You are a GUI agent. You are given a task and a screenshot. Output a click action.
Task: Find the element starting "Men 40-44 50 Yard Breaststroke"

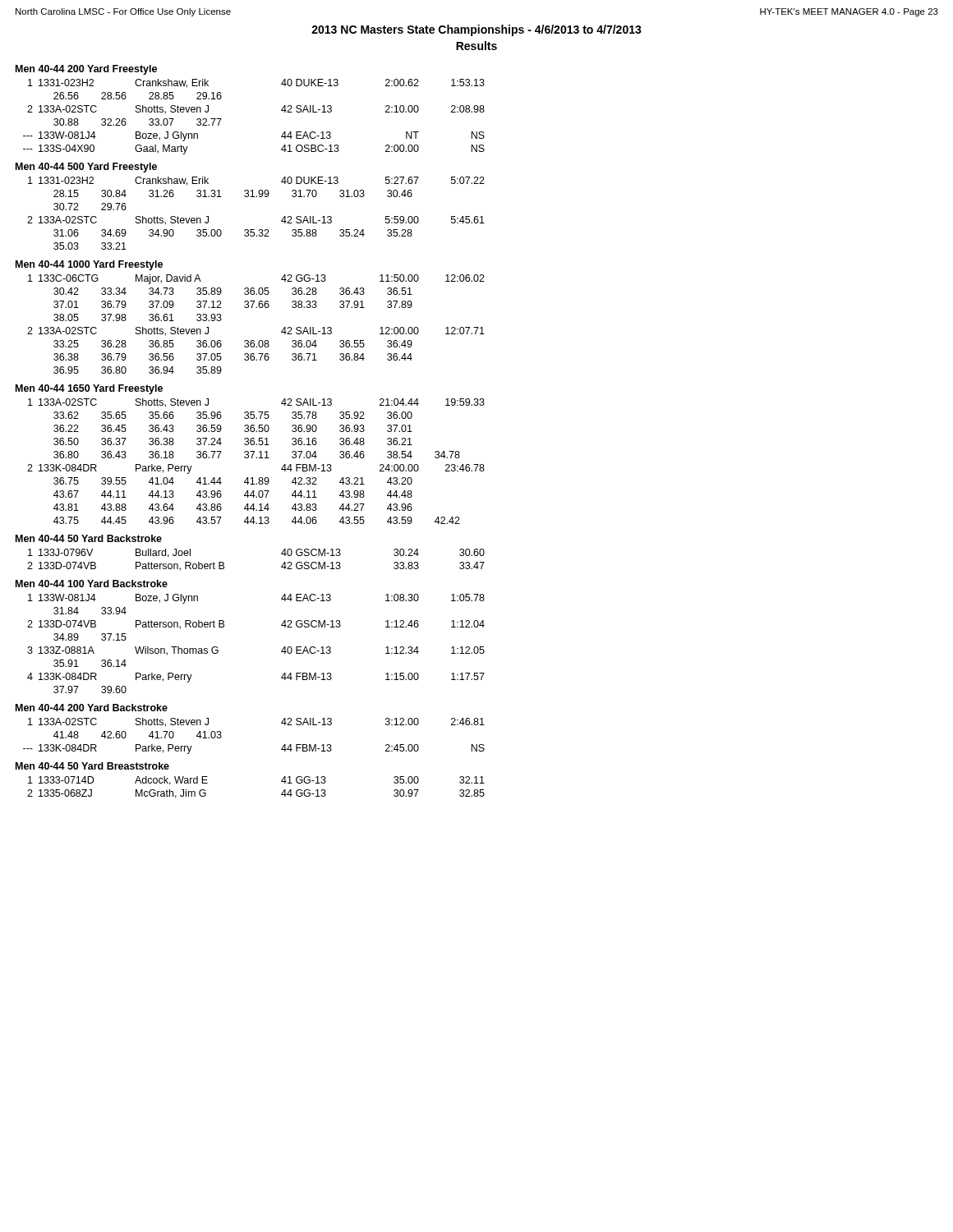[x=92, y=766]
